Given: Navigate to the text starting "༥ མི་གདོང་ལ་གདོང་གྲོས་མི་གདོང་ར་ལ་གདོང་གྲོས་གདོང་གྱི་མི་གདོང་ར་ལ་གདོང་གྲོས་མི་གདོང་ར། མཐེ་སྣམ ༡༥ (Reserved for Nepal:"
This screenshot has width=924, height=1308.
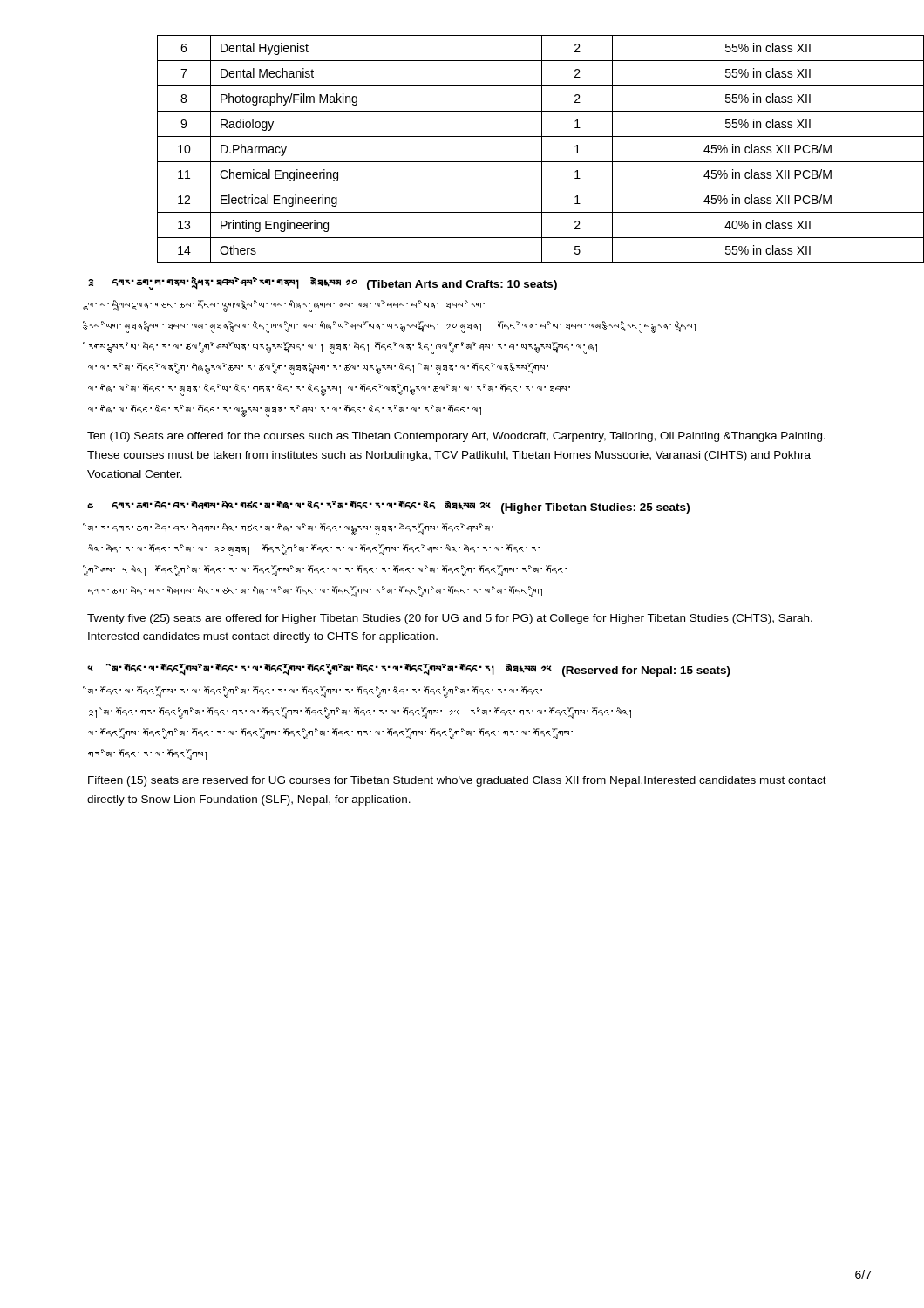Looking at the screenshot, I should [x=409, y=671].
